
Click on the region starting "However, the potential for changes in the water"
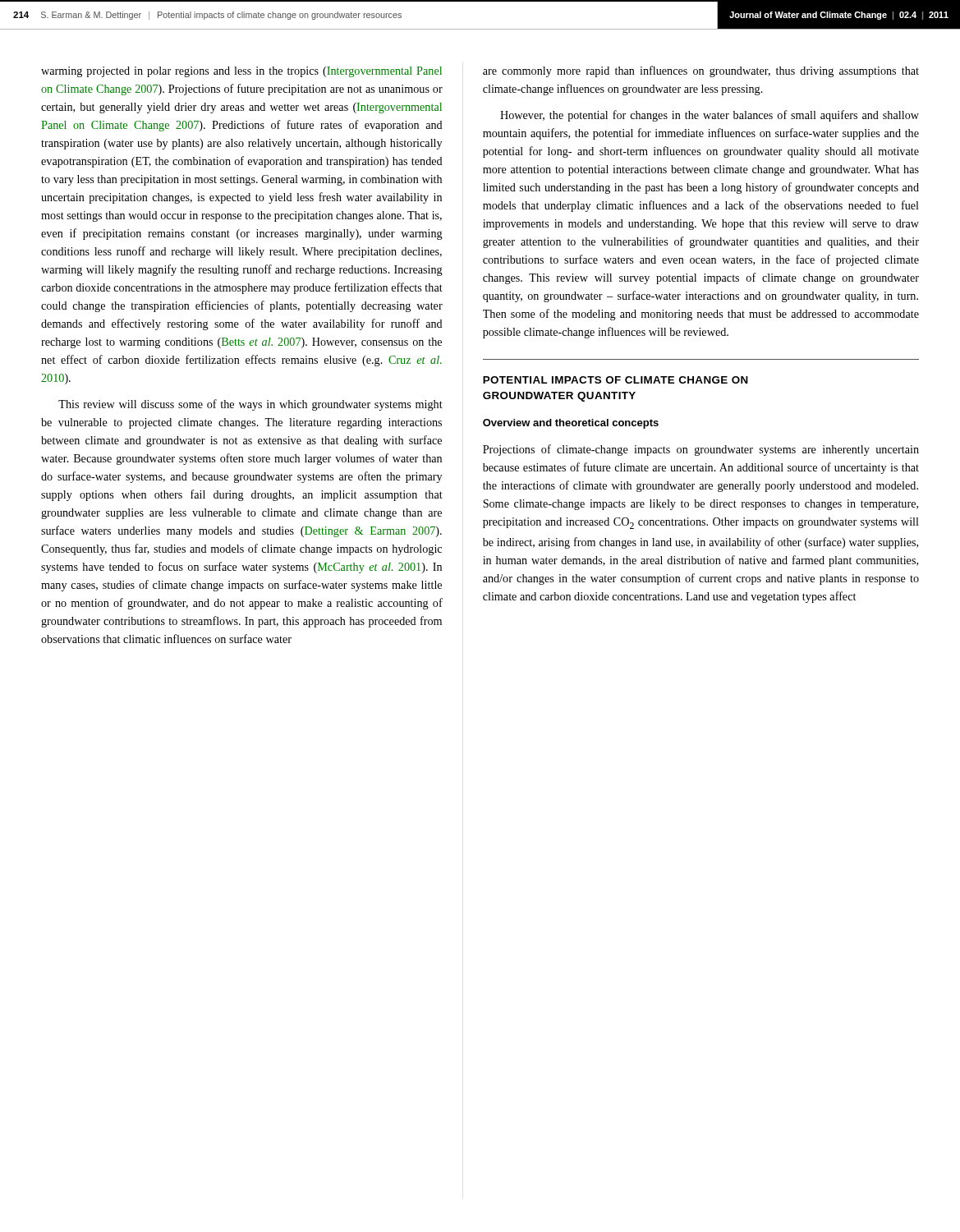pos(701,223)
